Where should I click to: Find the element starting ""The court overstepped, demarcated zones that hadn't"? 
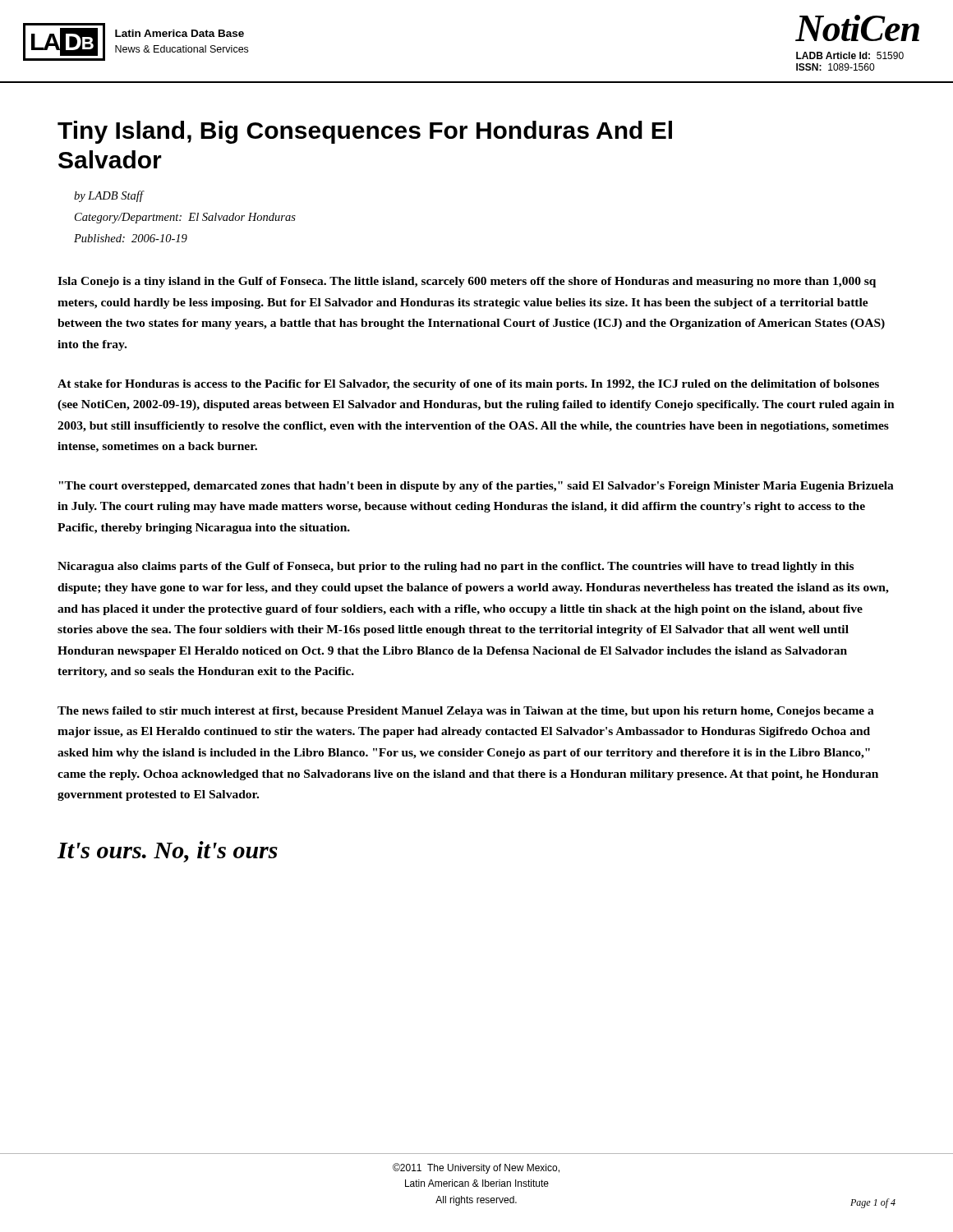[x=476, y=506]
